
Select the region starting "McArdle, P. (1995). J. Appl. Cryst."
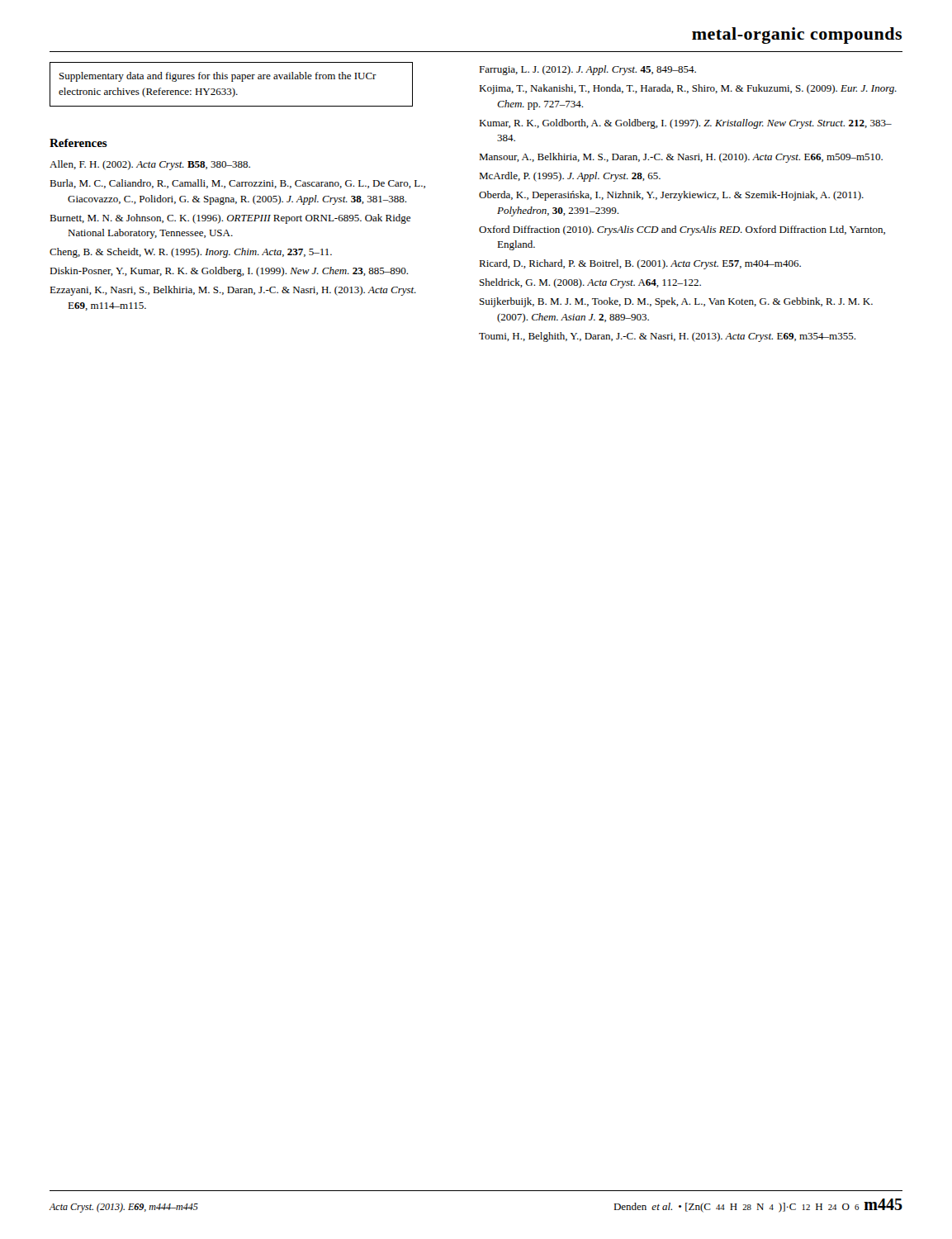pos(570,176)
